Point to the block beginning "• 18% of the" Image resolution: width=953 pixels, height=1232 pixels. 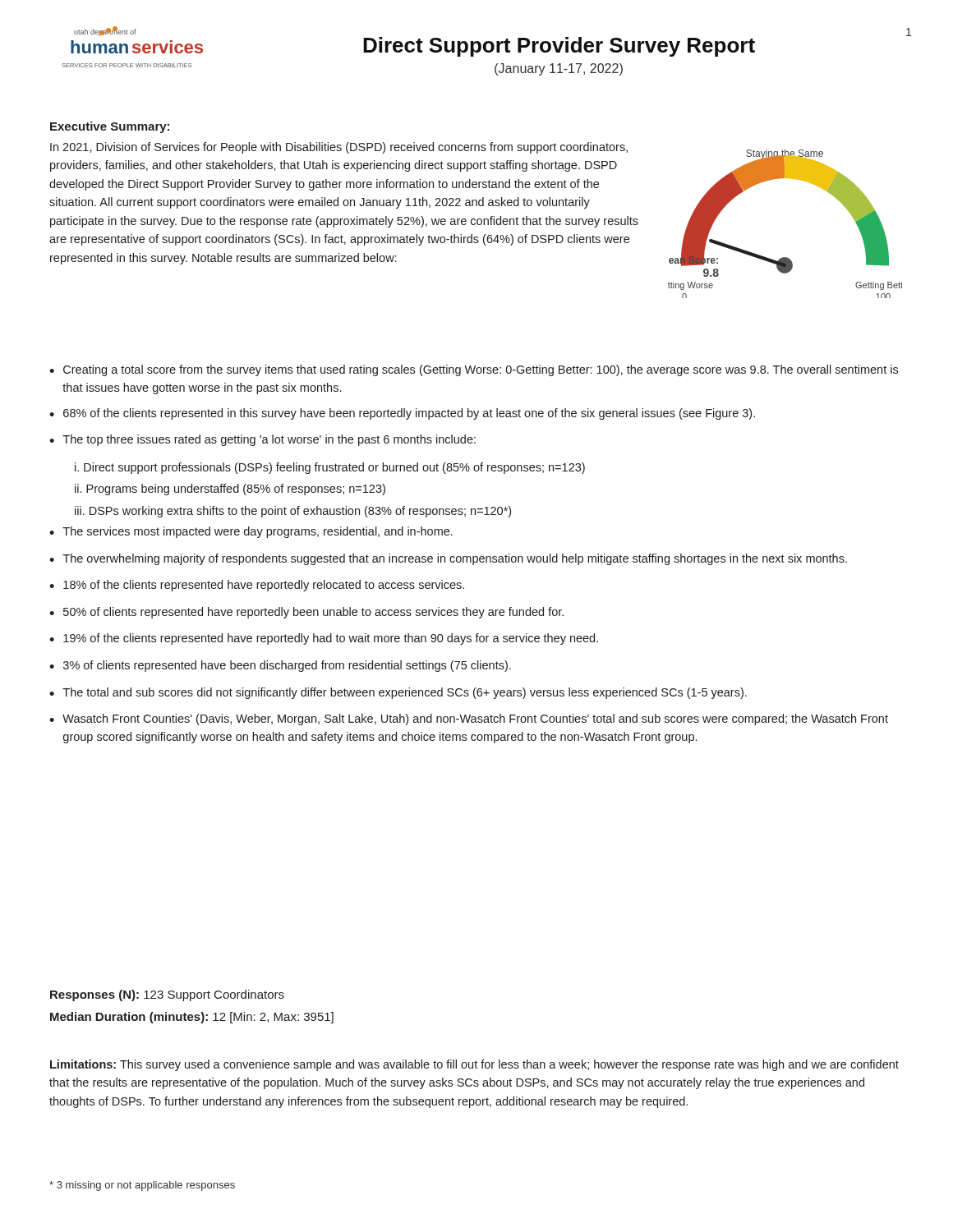[257, 586]
